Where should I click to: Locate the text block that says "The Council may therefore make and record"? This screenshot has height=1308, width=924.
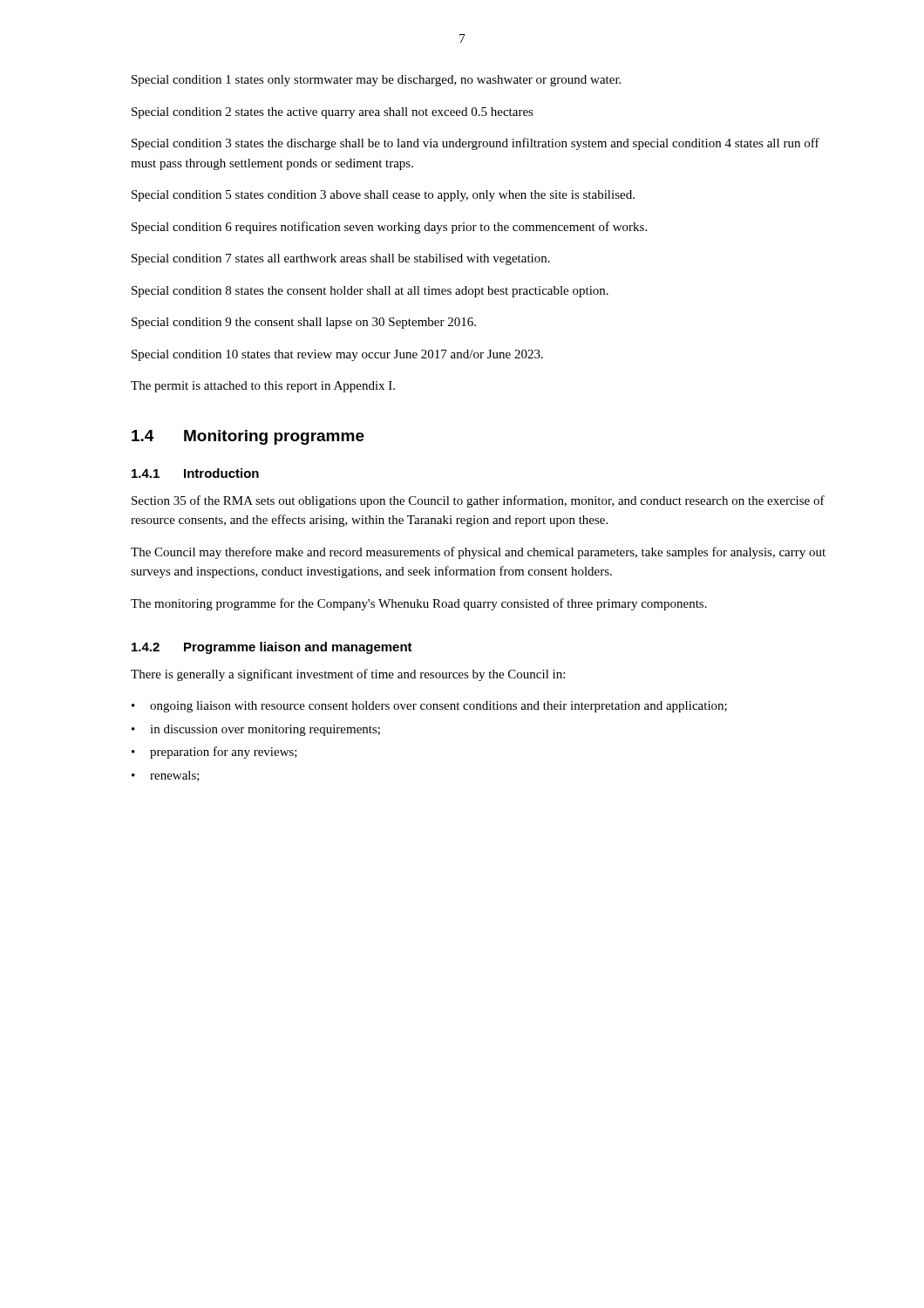pos(478,561)
